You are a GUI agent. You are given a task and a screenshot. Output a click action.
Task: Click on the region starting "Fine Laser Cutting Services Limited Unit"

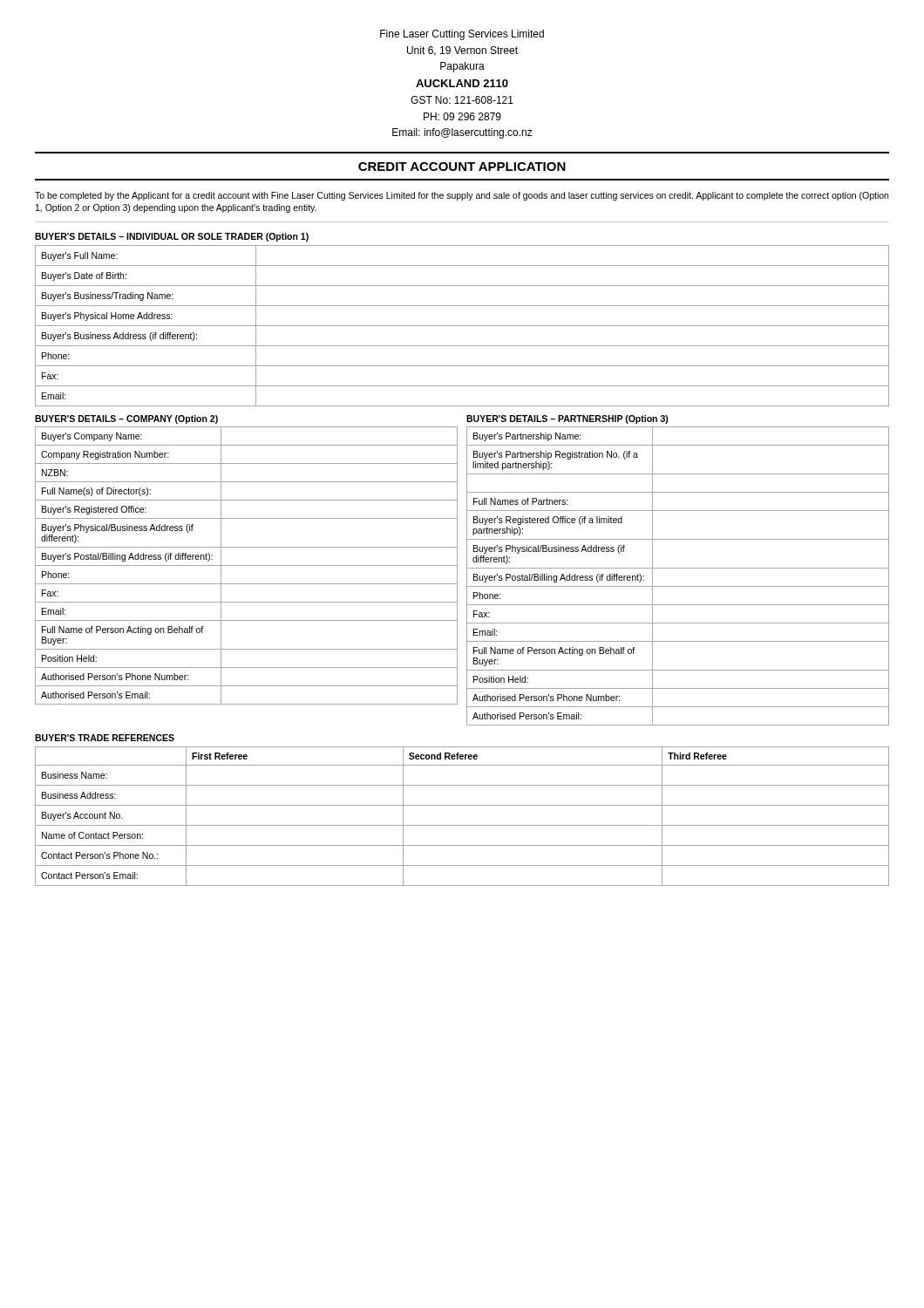coord(462,84)
